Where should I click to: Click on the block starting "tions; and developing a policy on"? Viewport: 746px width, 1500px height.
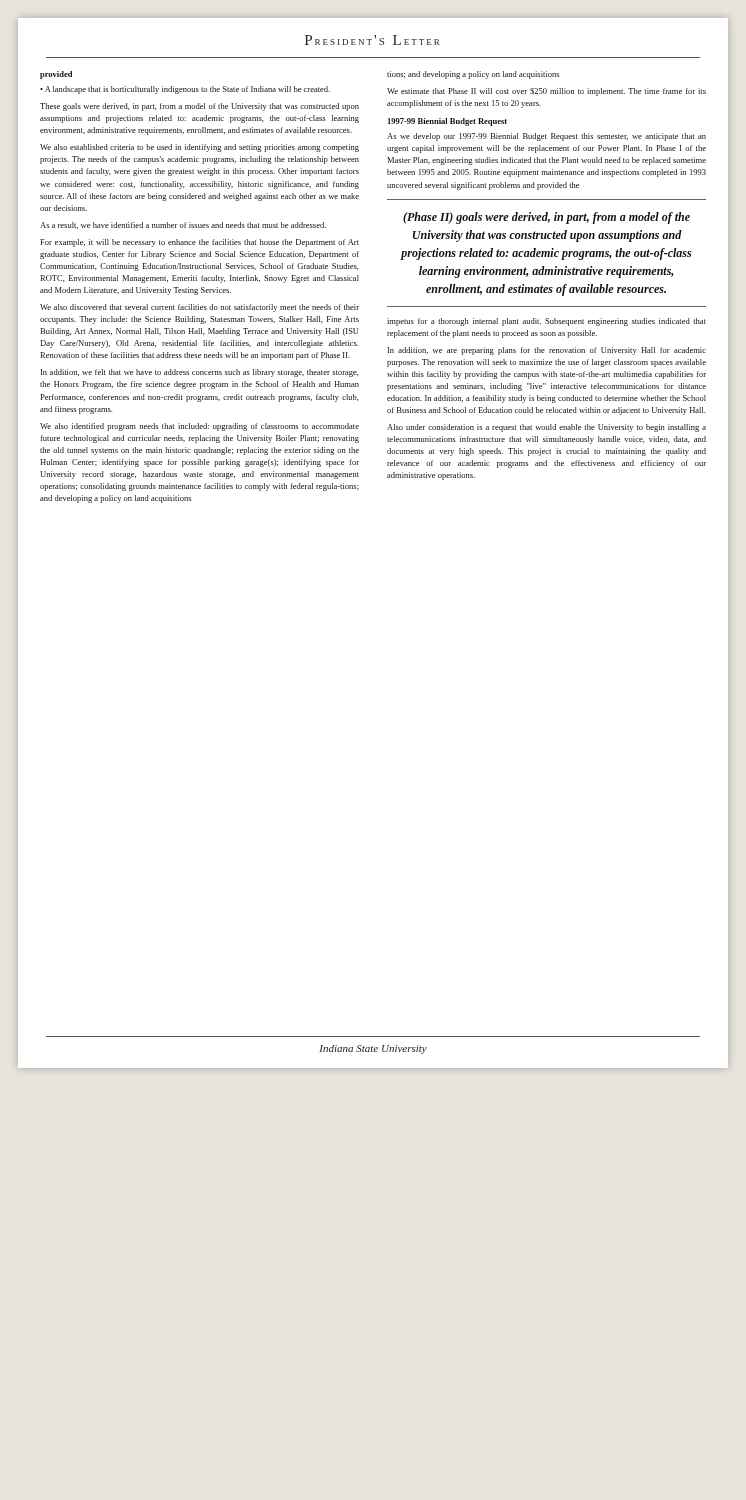pos(547,89)
